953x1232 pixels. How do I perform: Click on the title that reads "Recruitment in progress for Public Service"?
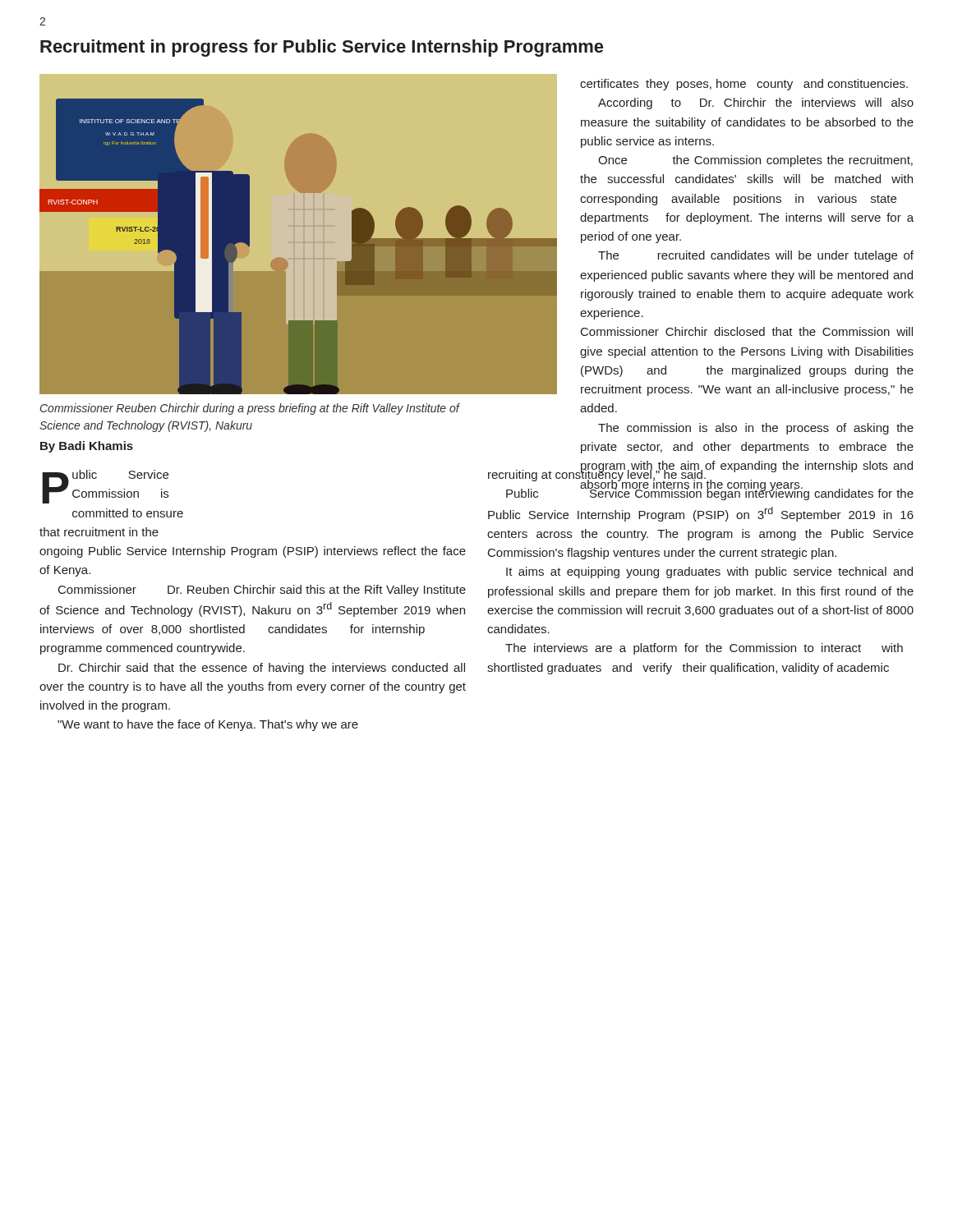point(322,46)
